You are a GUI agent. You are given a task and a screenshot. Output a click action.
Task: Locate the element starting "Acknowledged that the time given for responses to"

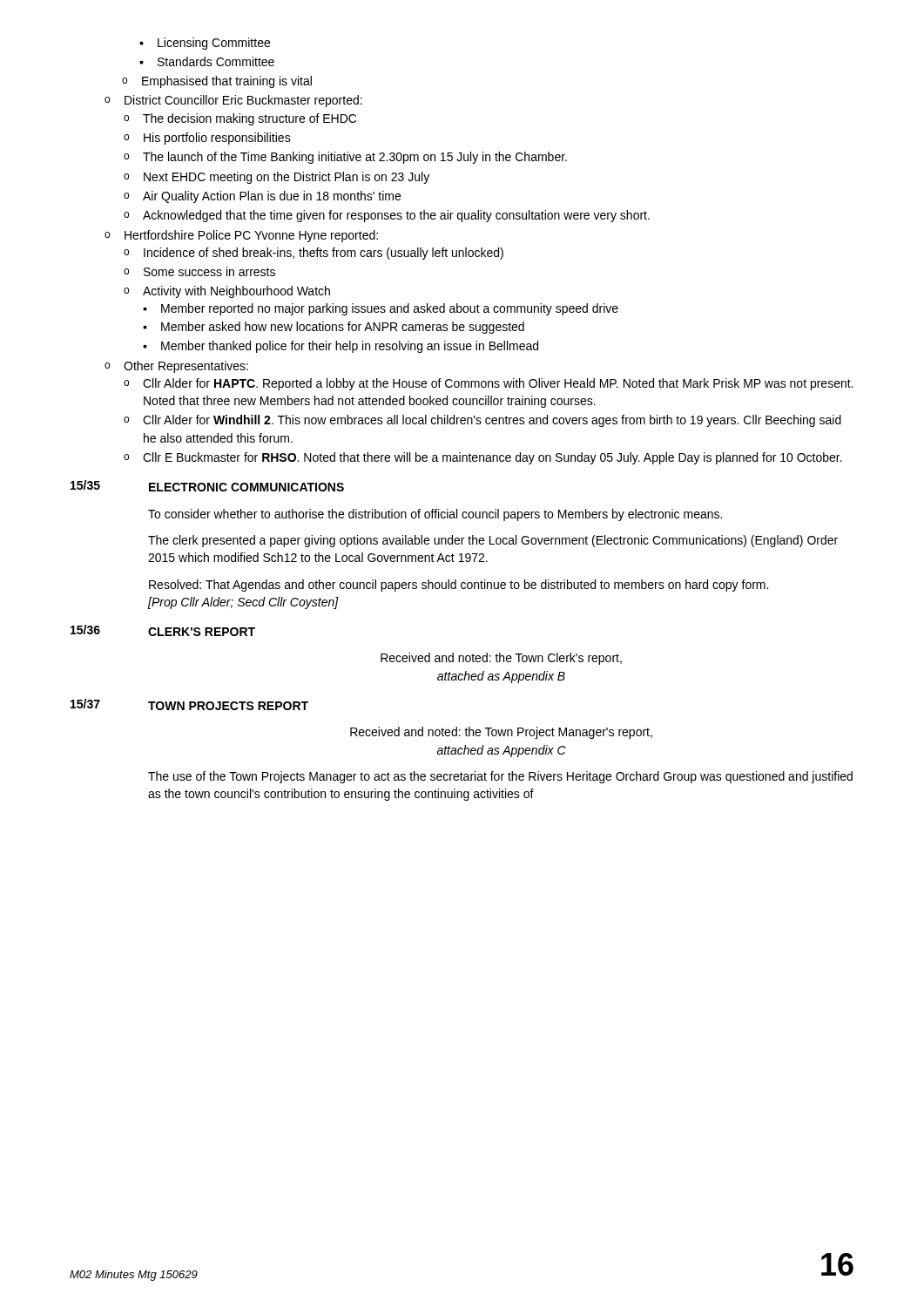point(397,215)
